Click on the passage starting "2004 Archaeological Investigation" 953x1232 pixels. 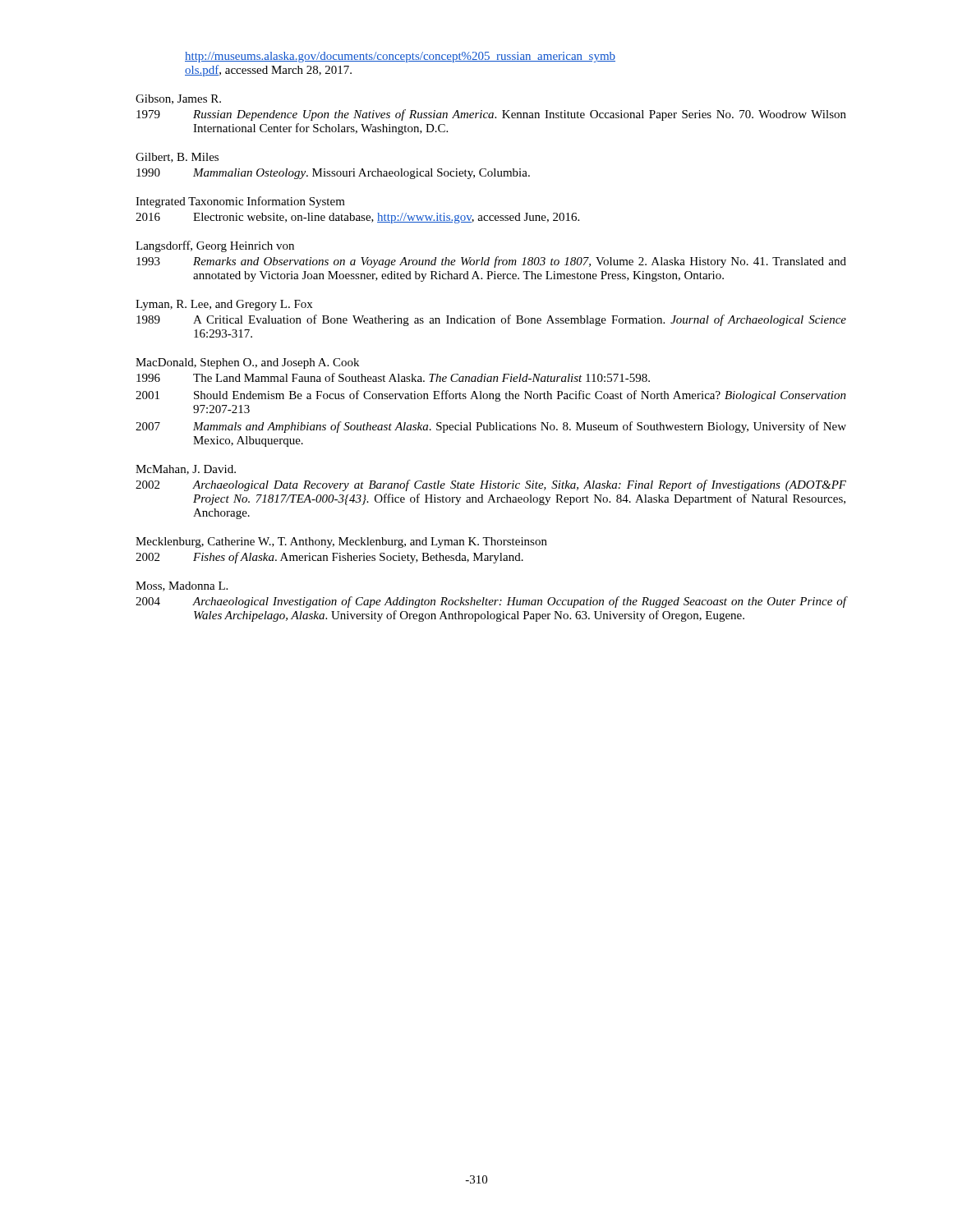491,609
